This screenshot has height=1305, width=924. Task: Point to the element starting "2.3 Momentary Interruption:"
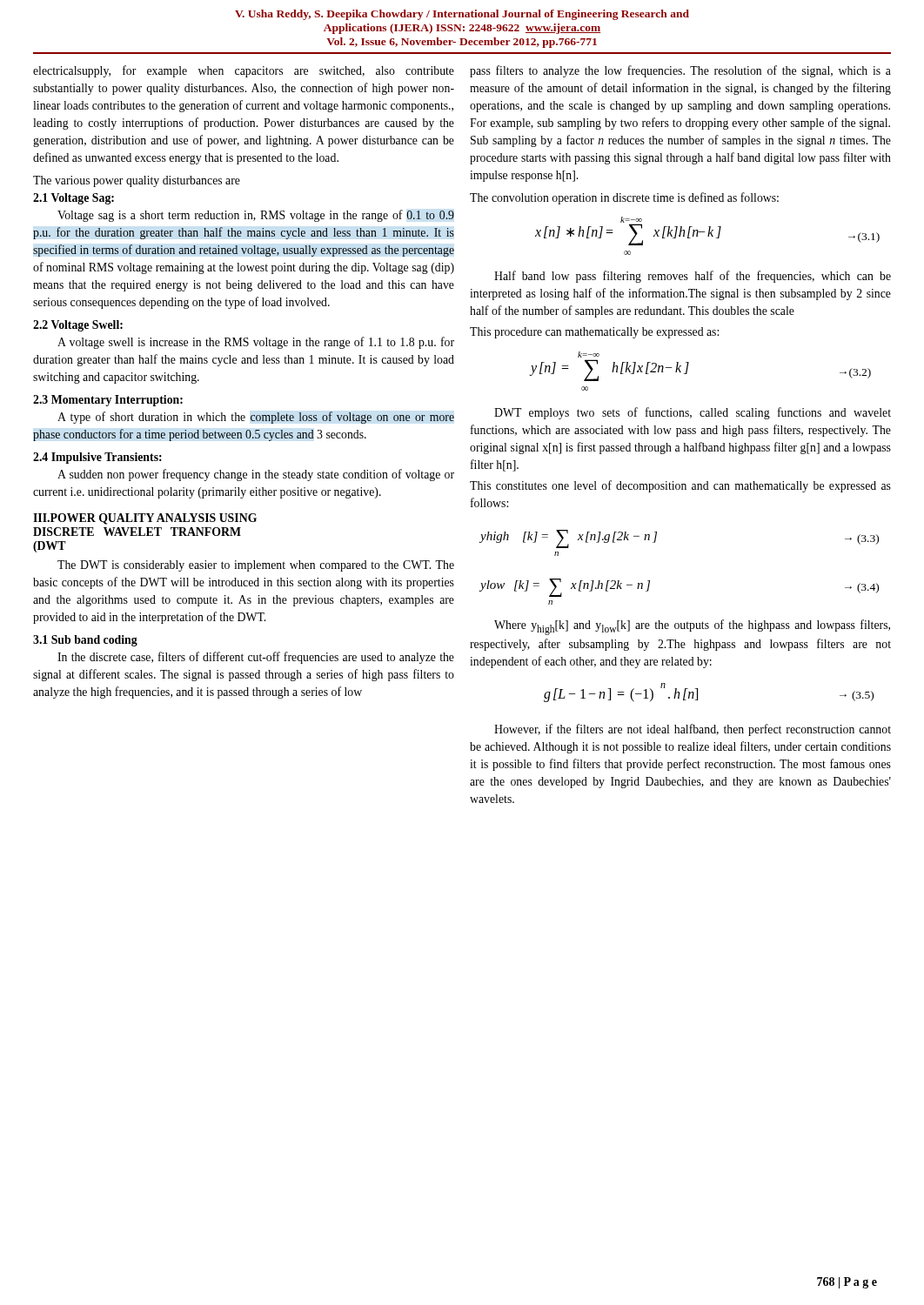[108, 400]
